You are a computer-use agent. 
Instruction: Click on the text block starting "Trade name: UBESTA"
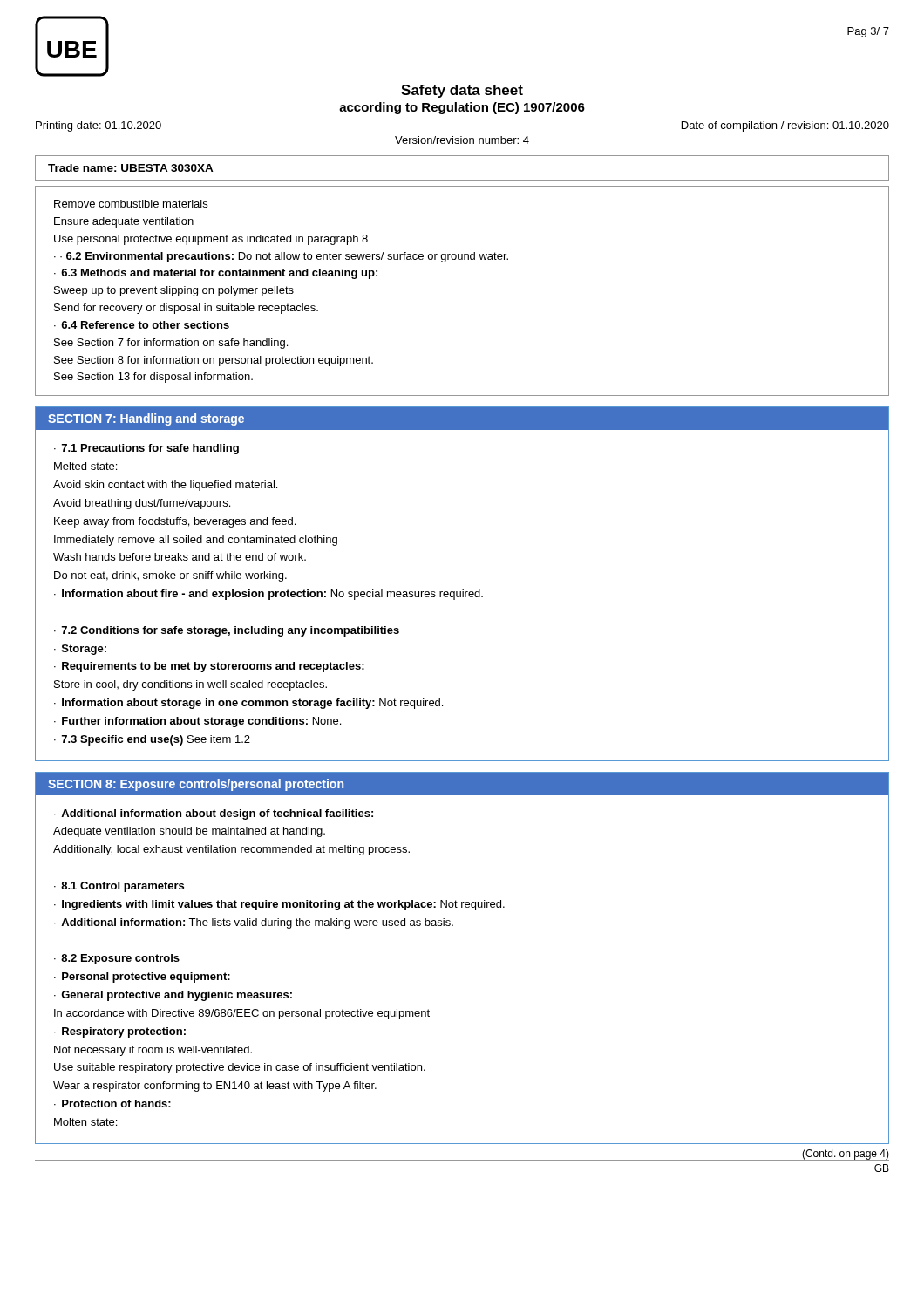131,168
